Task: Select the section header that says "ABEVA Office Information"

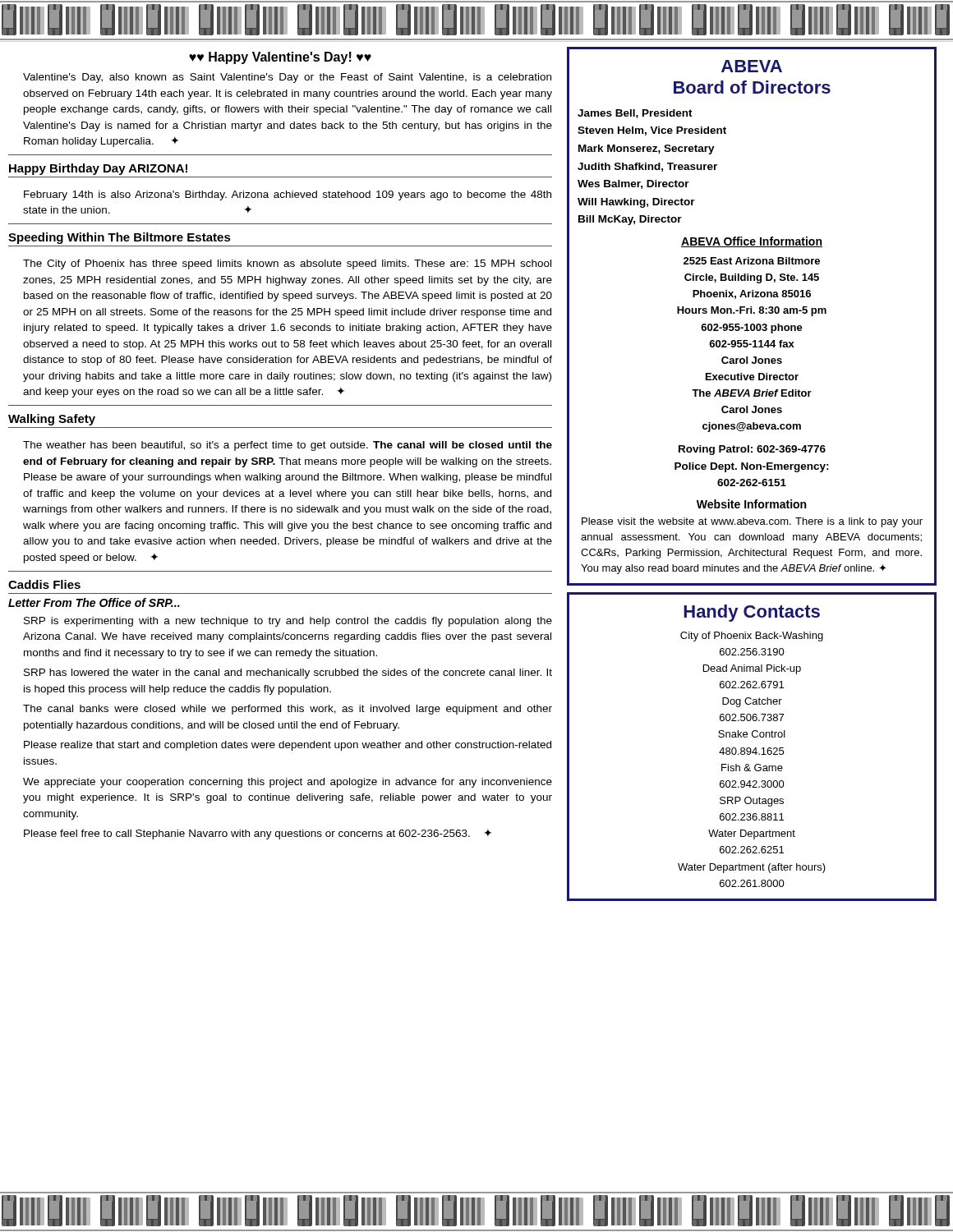Action: click(x=752, y=241)
